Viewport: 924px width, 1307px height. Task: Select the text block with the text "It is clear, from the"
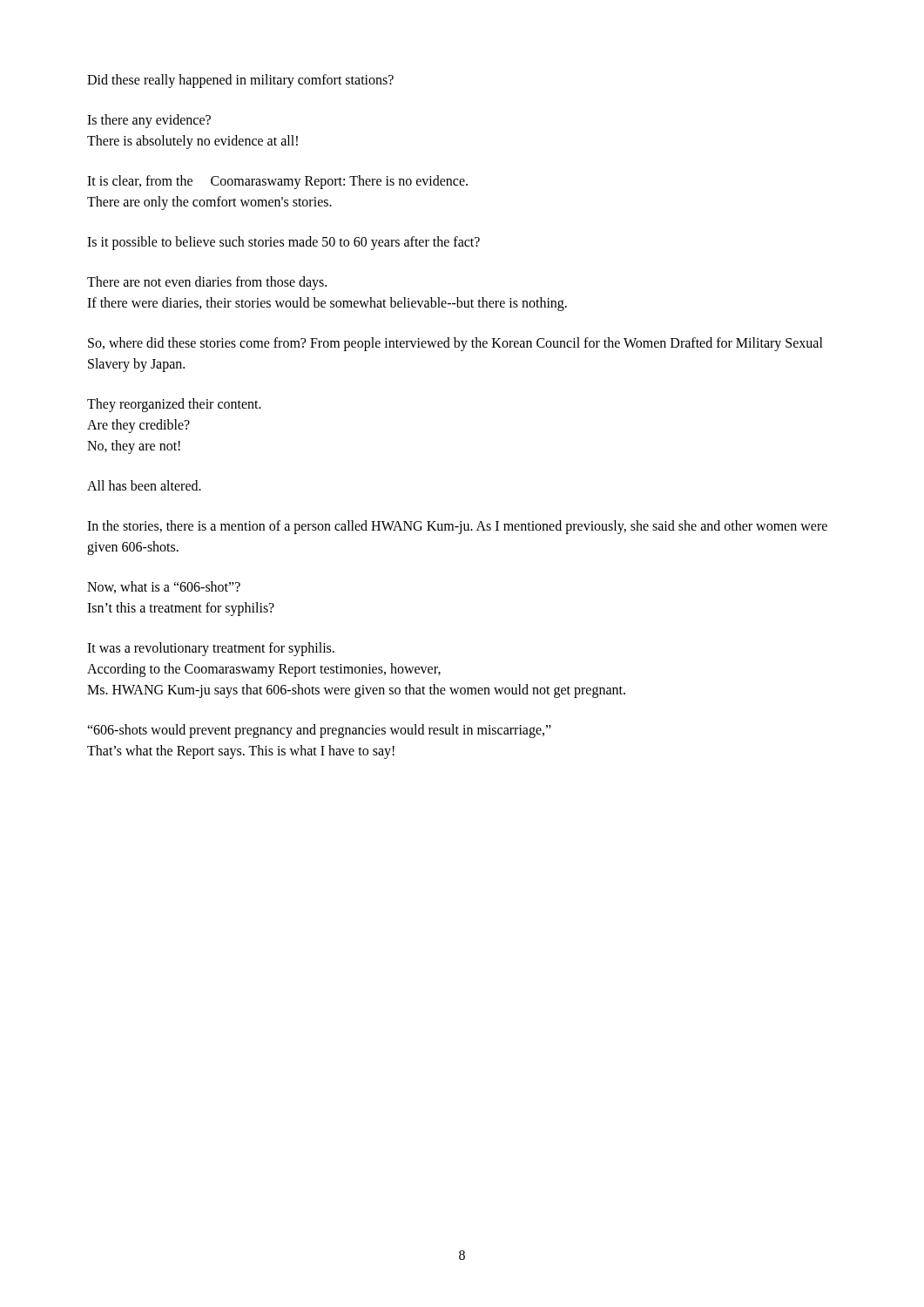click(278, 191)
